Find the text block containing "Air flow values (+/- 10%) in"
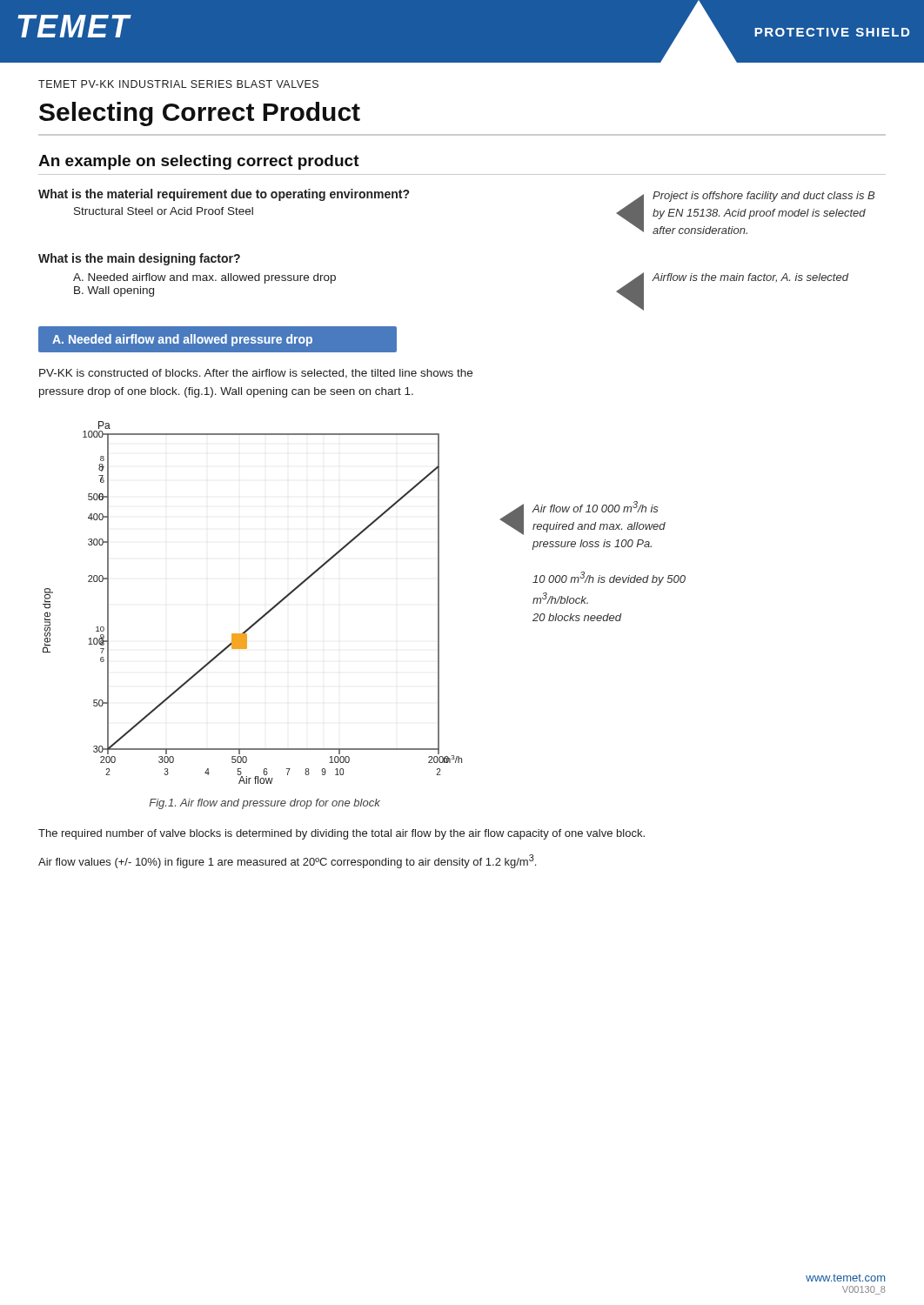This screenshot has height=1305, width=924. tap(288, 861)
